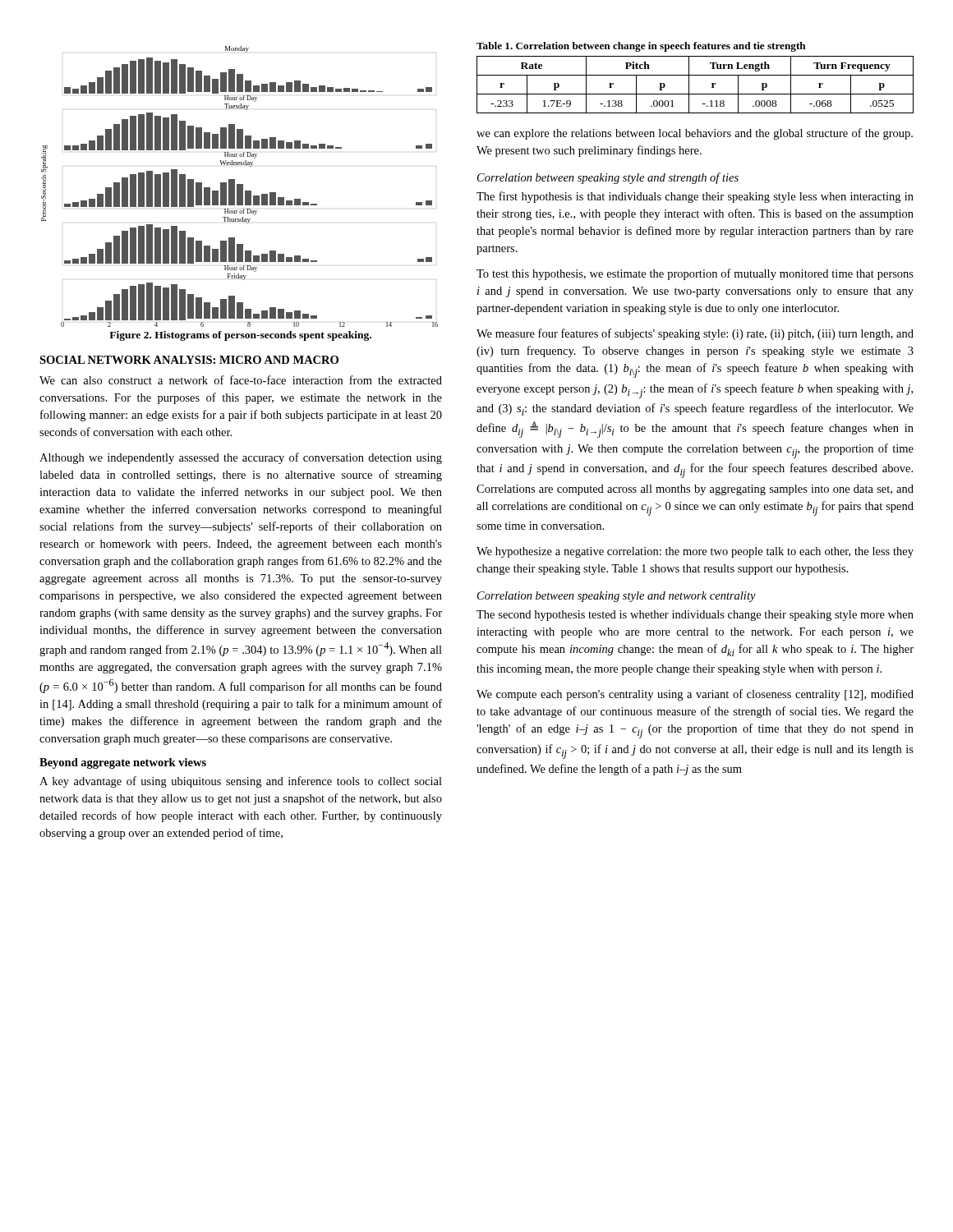Locate the block of text that opens with "We measure four features of subjects' speaking style:"

point(695,430)
